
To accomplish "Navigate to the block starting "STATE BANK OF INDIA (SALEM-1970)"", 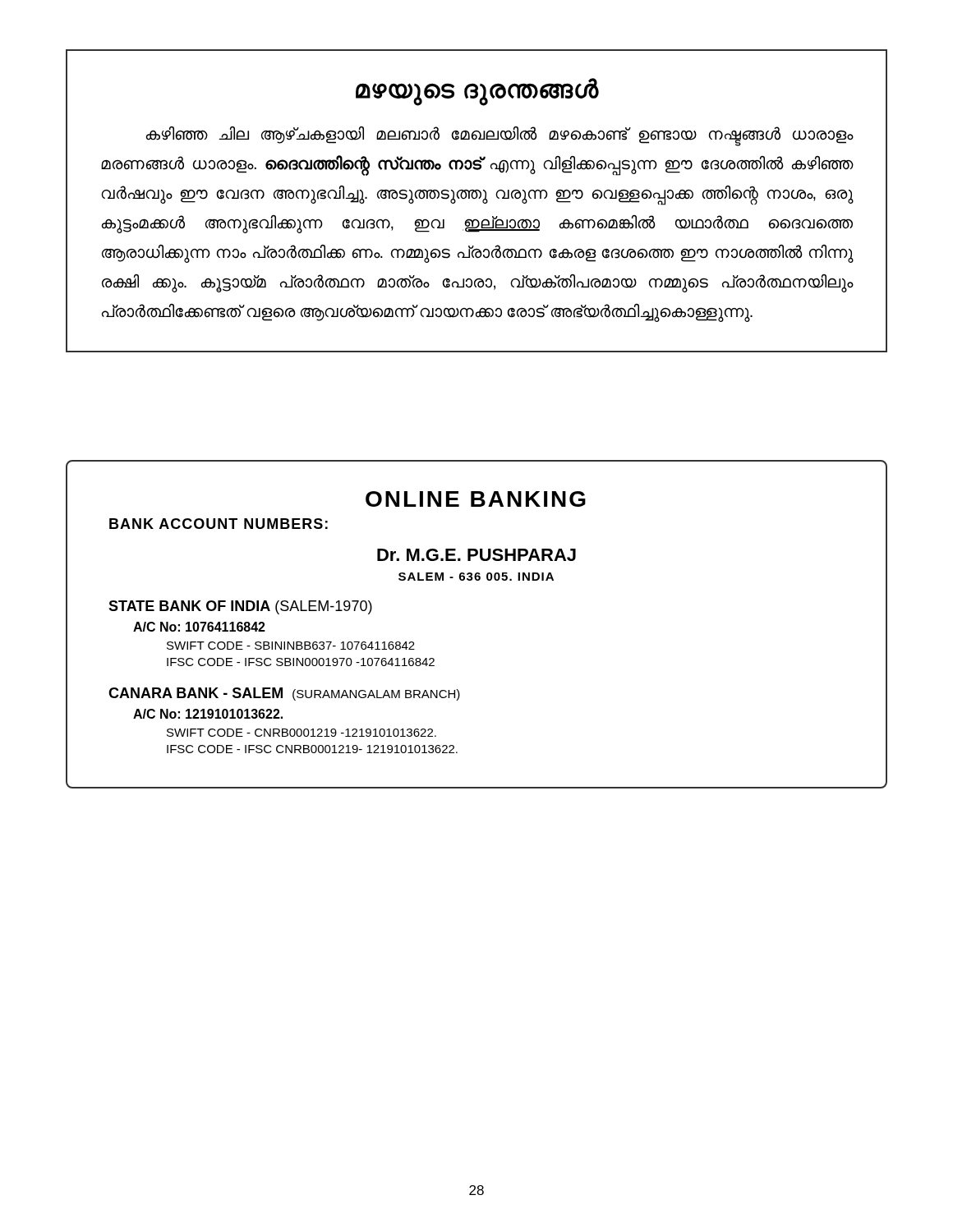I will (x=240, y=606).
